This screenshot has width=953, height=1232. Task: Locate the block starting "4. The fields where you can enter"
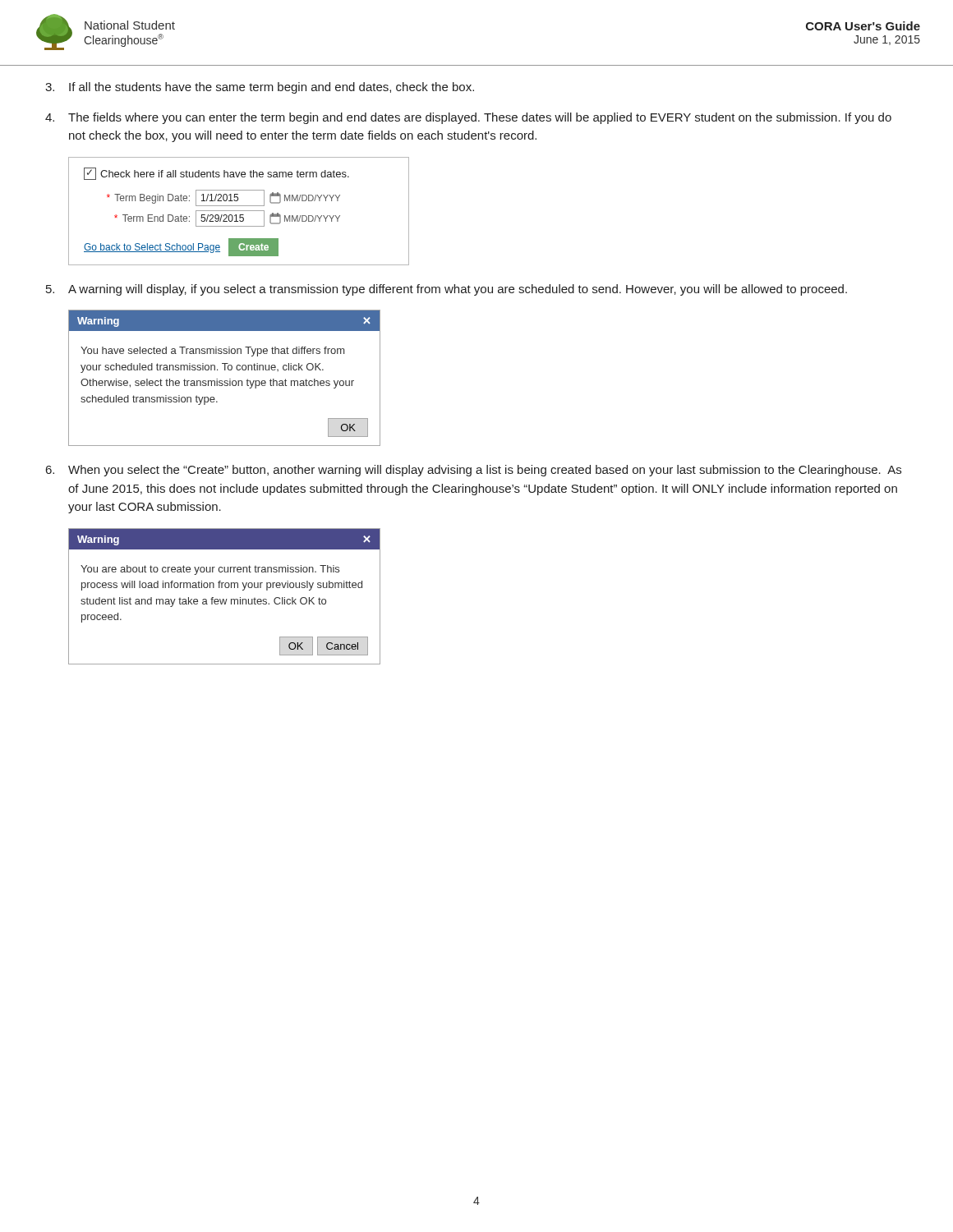click(x=476, y=127)
